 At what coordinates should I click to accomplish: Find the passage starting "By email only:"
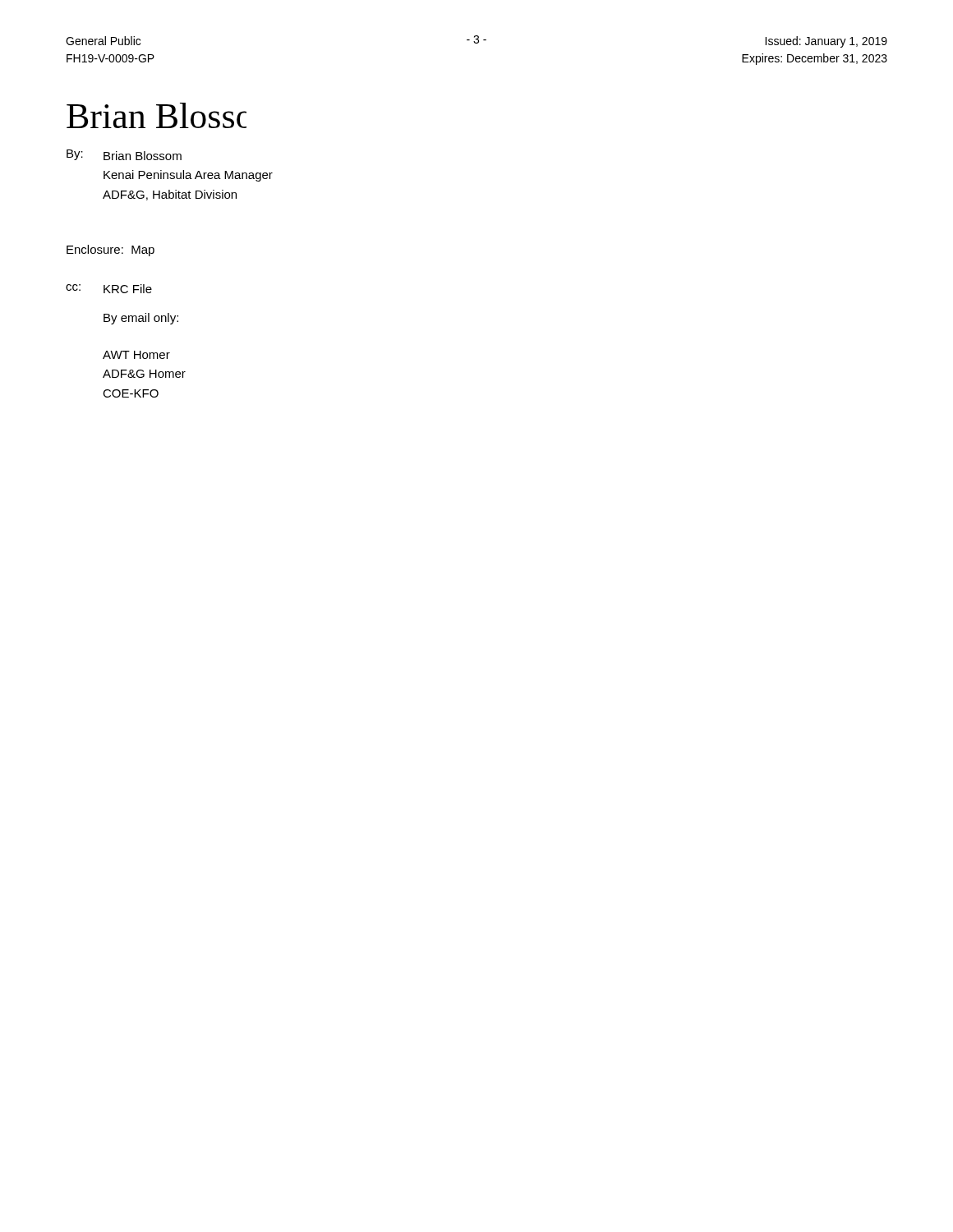click(x=141, y=317)
